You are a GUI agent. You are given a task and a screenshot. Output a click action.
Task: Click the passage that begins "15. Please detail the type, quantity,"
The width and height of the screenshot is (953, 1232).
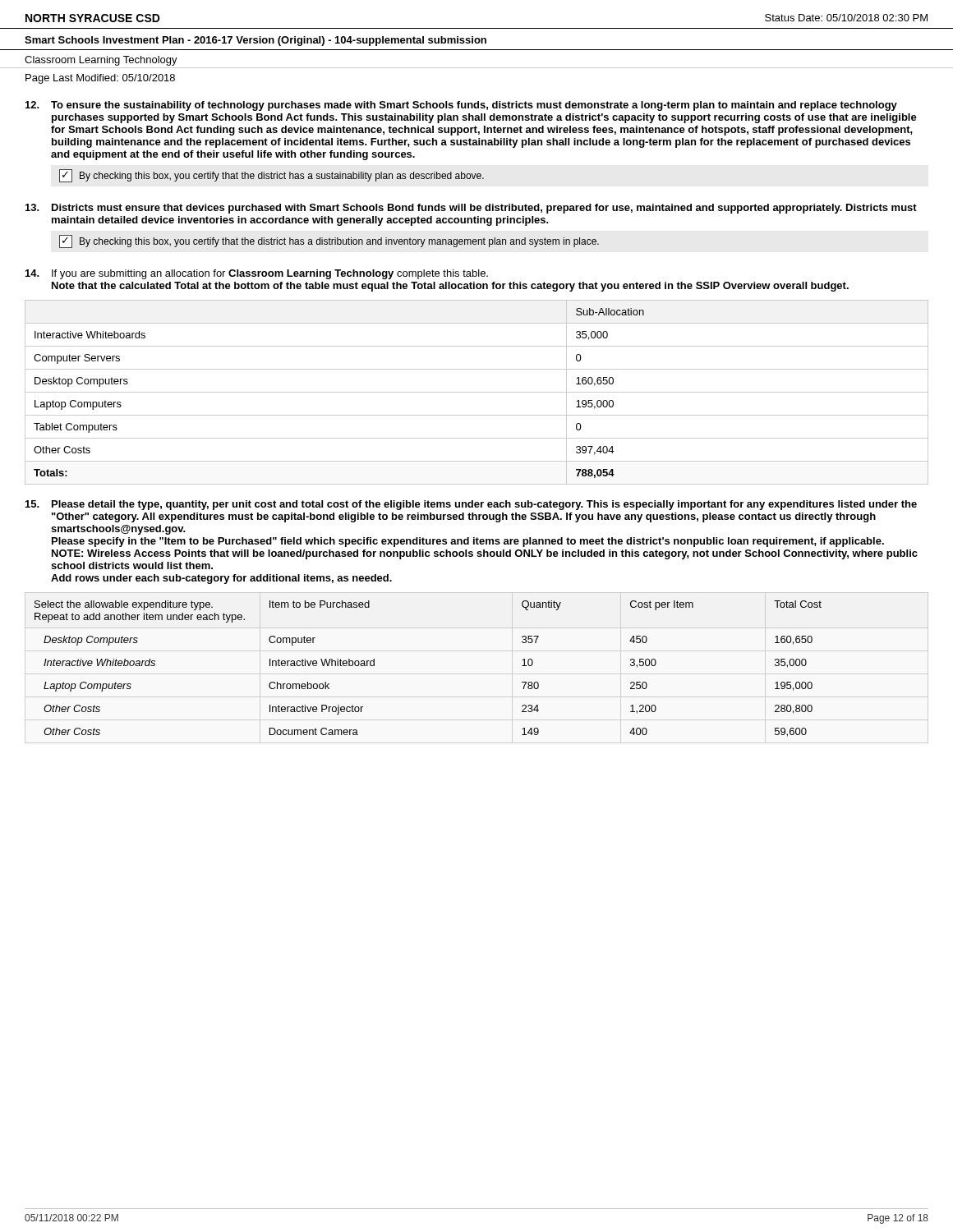476,541
